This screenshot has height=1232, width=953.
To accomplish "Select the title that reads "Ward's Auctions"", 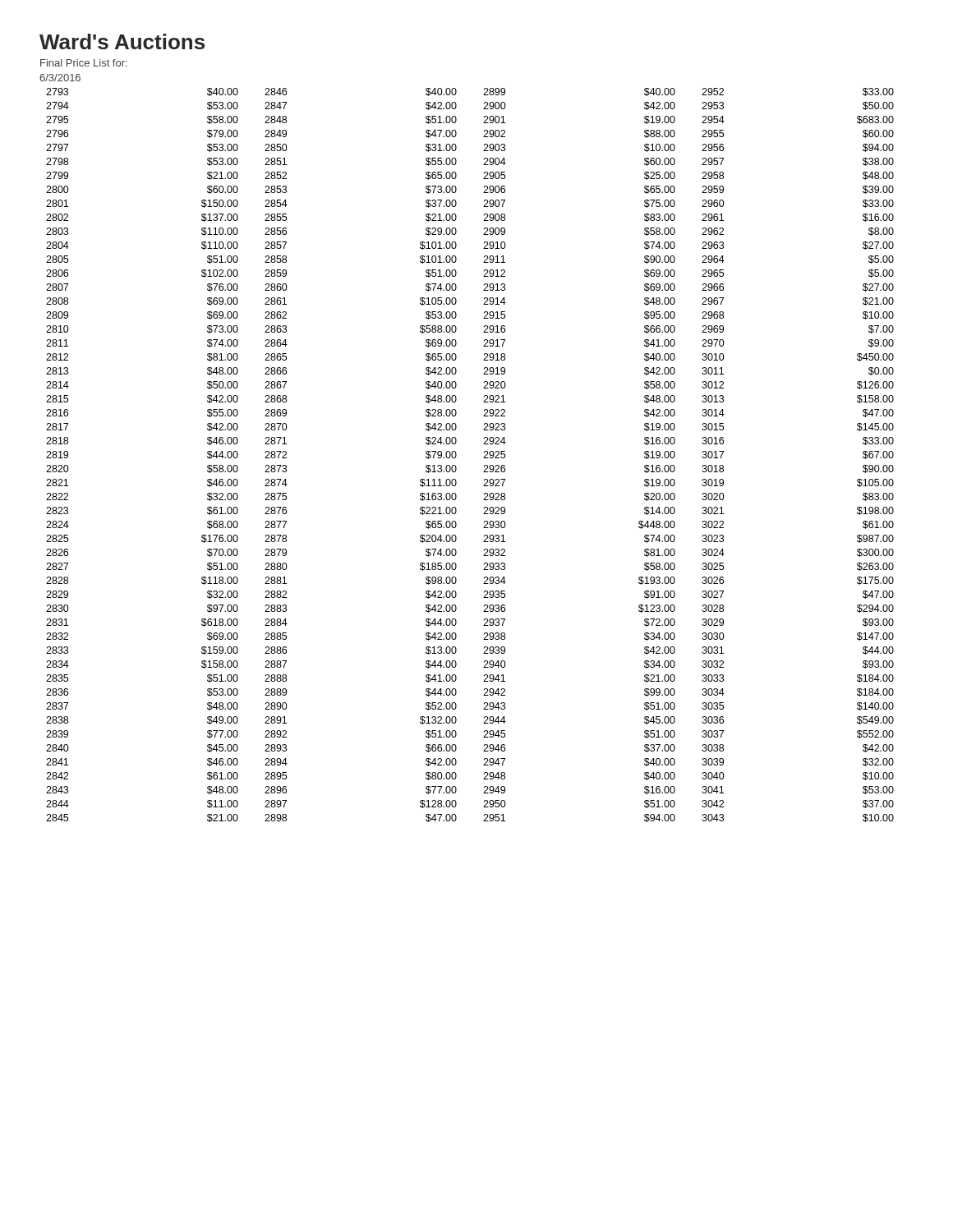I will [x=123, y=42].
